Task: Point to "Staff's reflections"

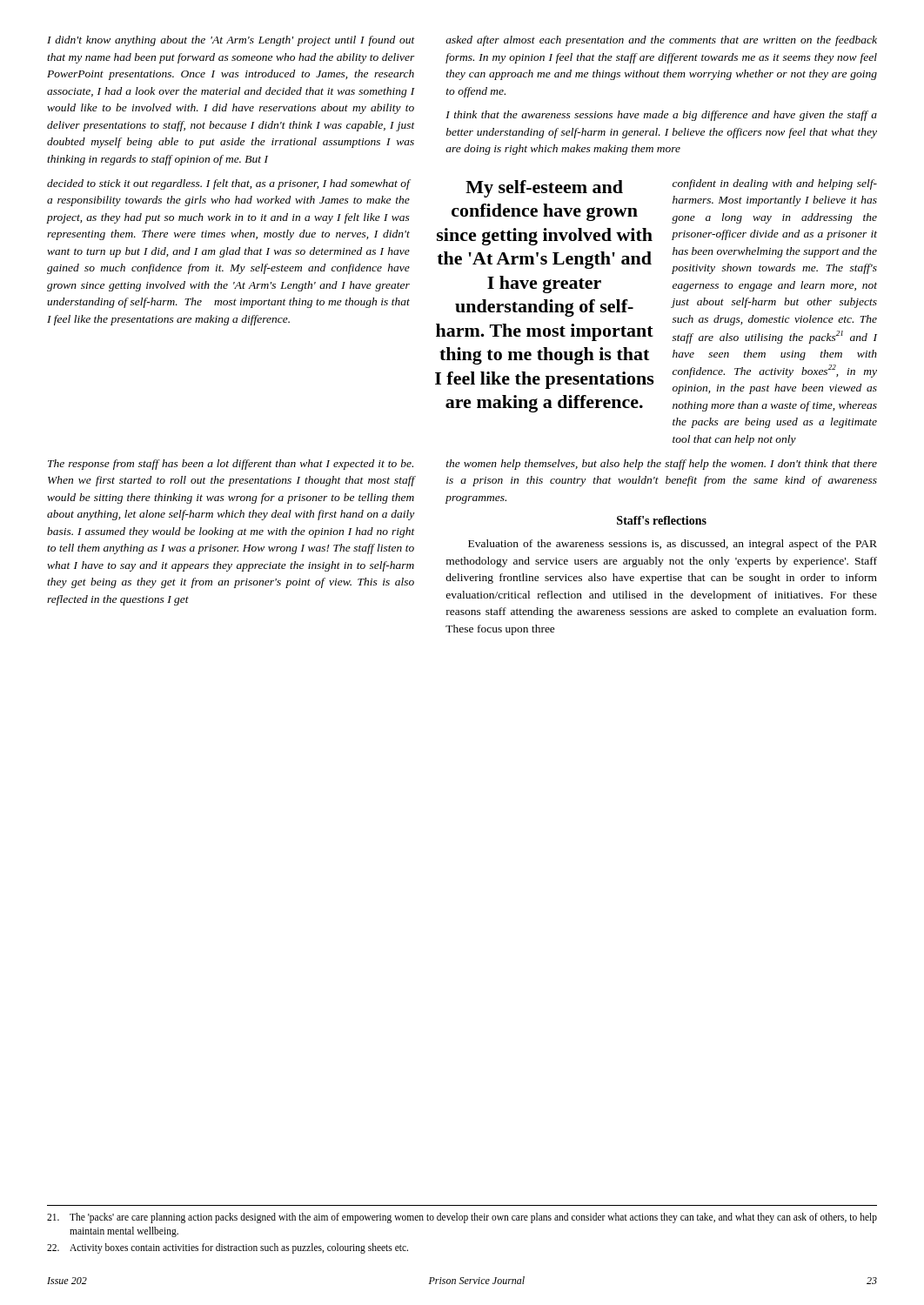Action: point(661,521)
